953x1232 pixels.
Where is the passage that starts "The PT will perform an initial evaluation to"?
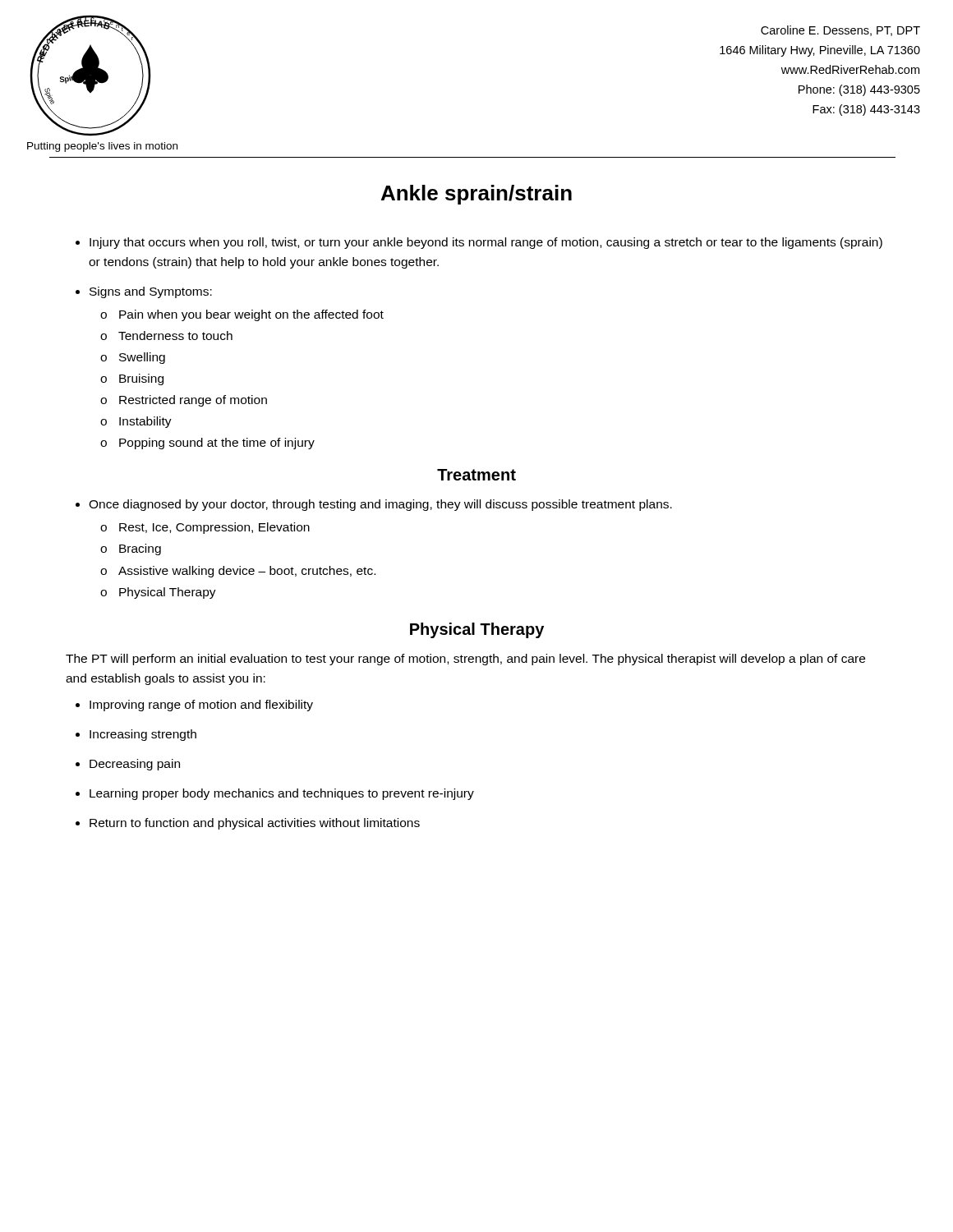[x=466, y=668]
